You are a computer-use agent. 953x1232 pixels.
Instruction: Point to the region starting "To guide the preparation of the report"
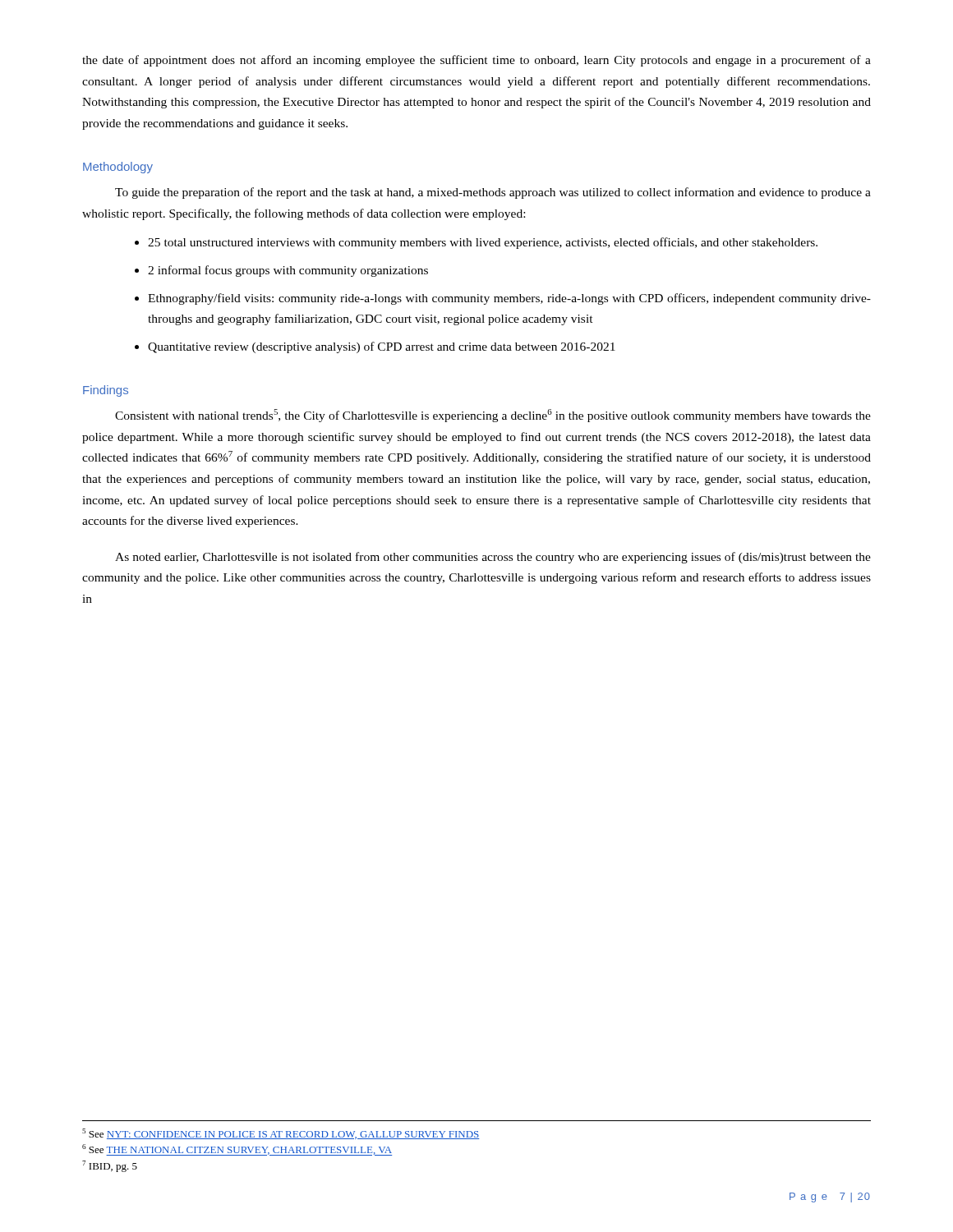pos(476,202)
